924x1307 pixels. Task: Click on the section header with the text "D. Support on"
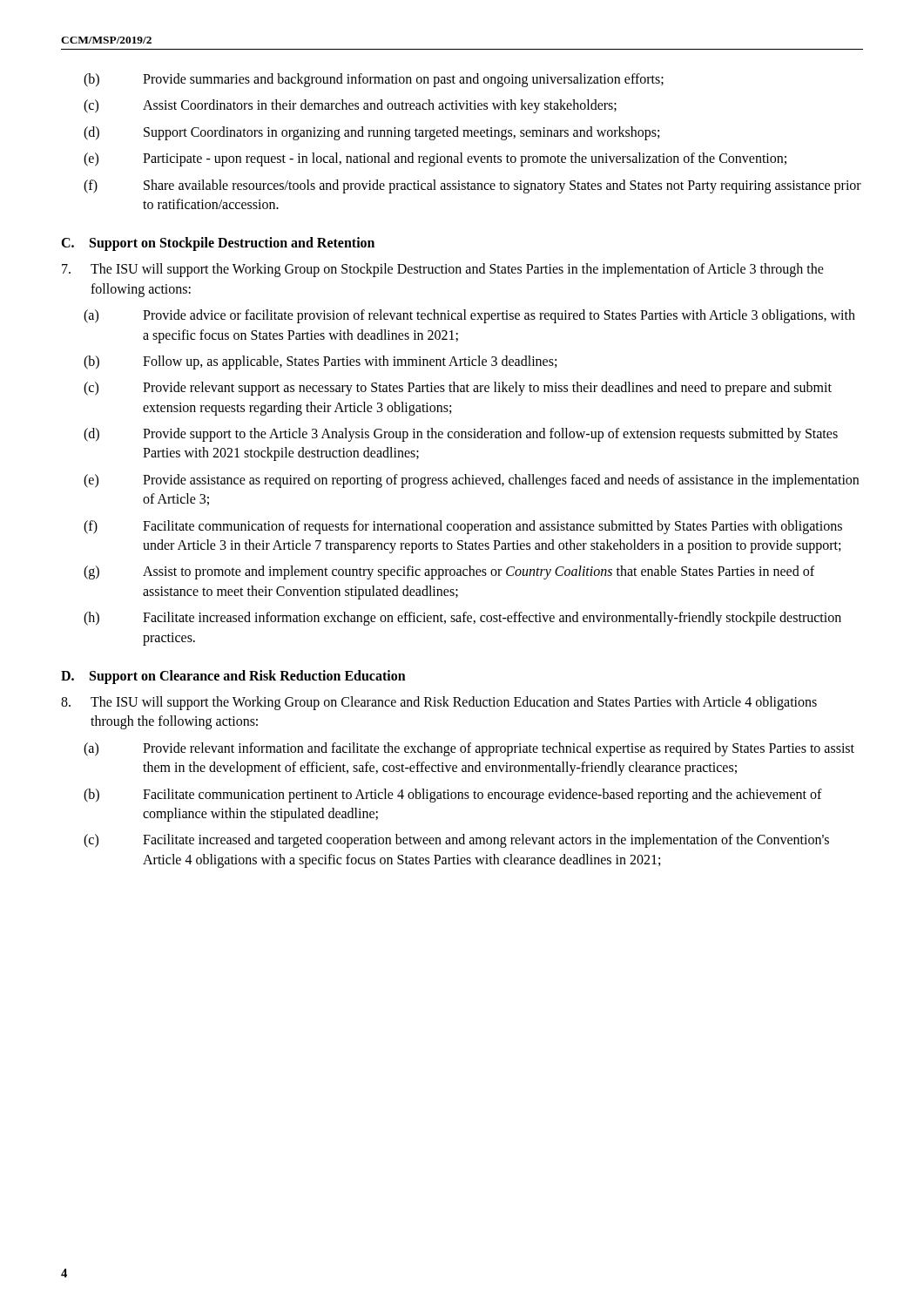pos(233,676)
